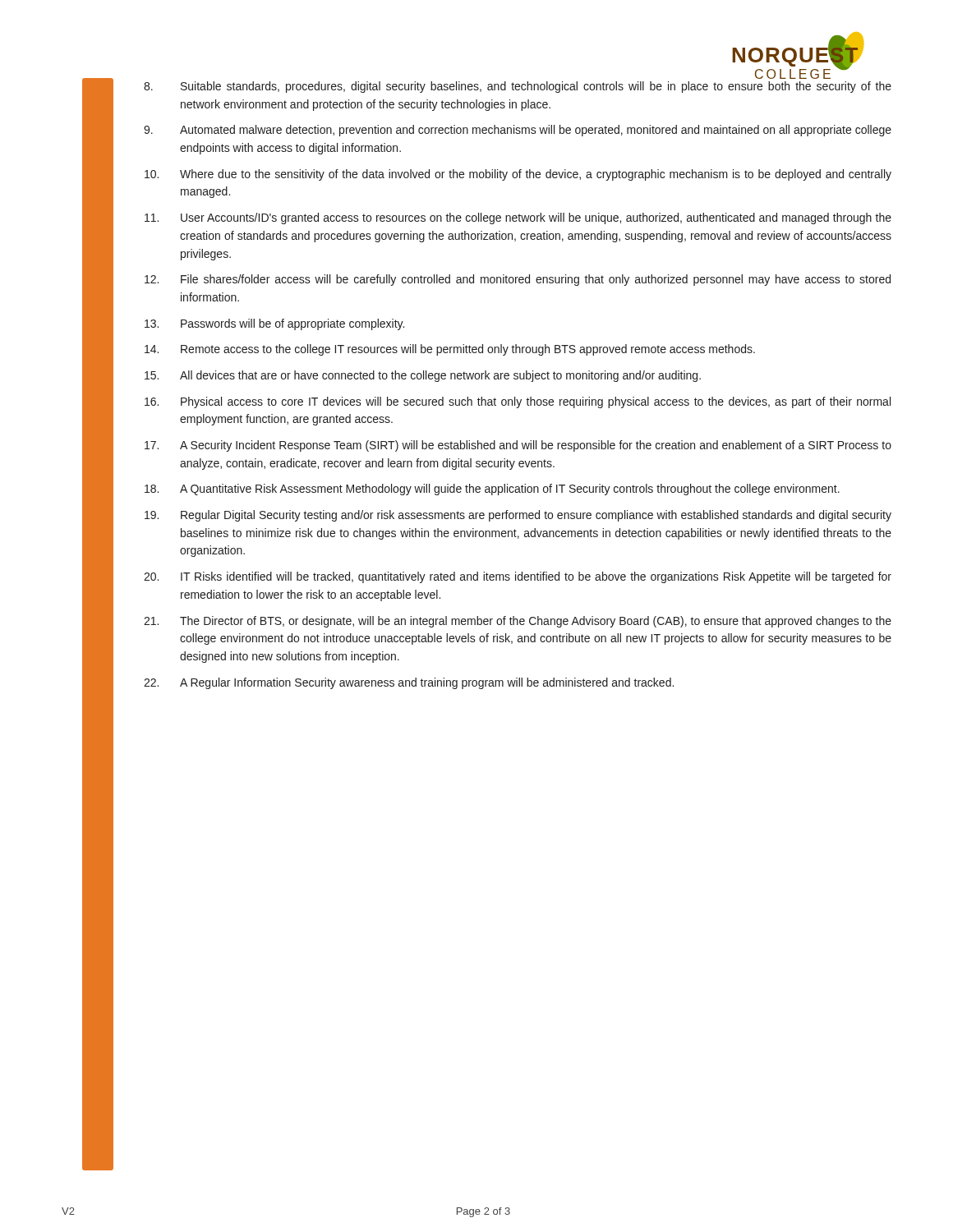Viewport: 953px width, 1232px height.
Task: Find the list item that says "19. Regular Digital Security testing"
Action: (518, 534)
